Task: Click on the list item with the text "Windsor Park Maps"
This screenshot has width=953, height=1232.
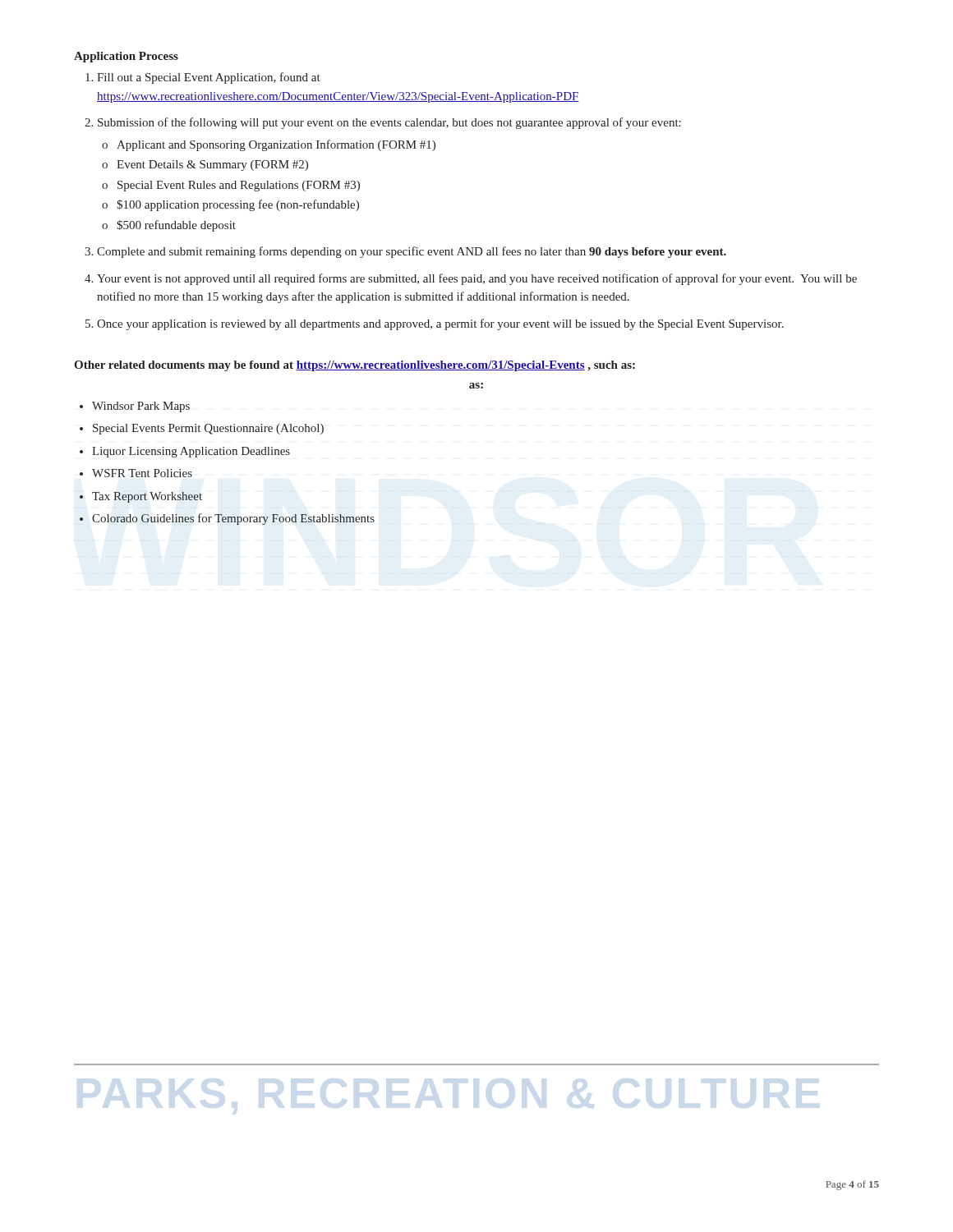Action: point(141,405)
